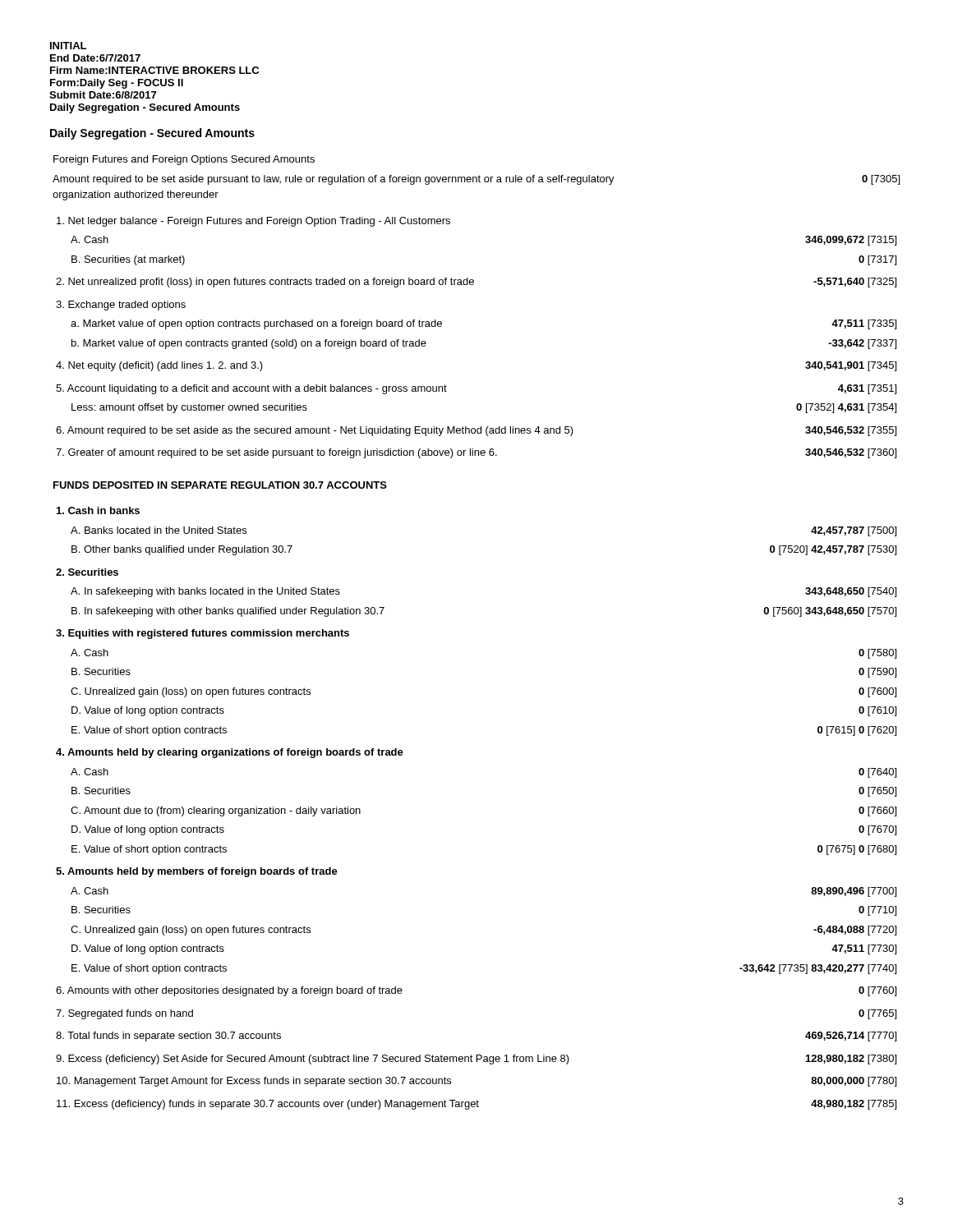Image resolution: width=953 pixels, height=1232 pixels.
Task: Find the list item that reads "3. Equities with registered futures commission merchants"
Action: click(203, 634)
